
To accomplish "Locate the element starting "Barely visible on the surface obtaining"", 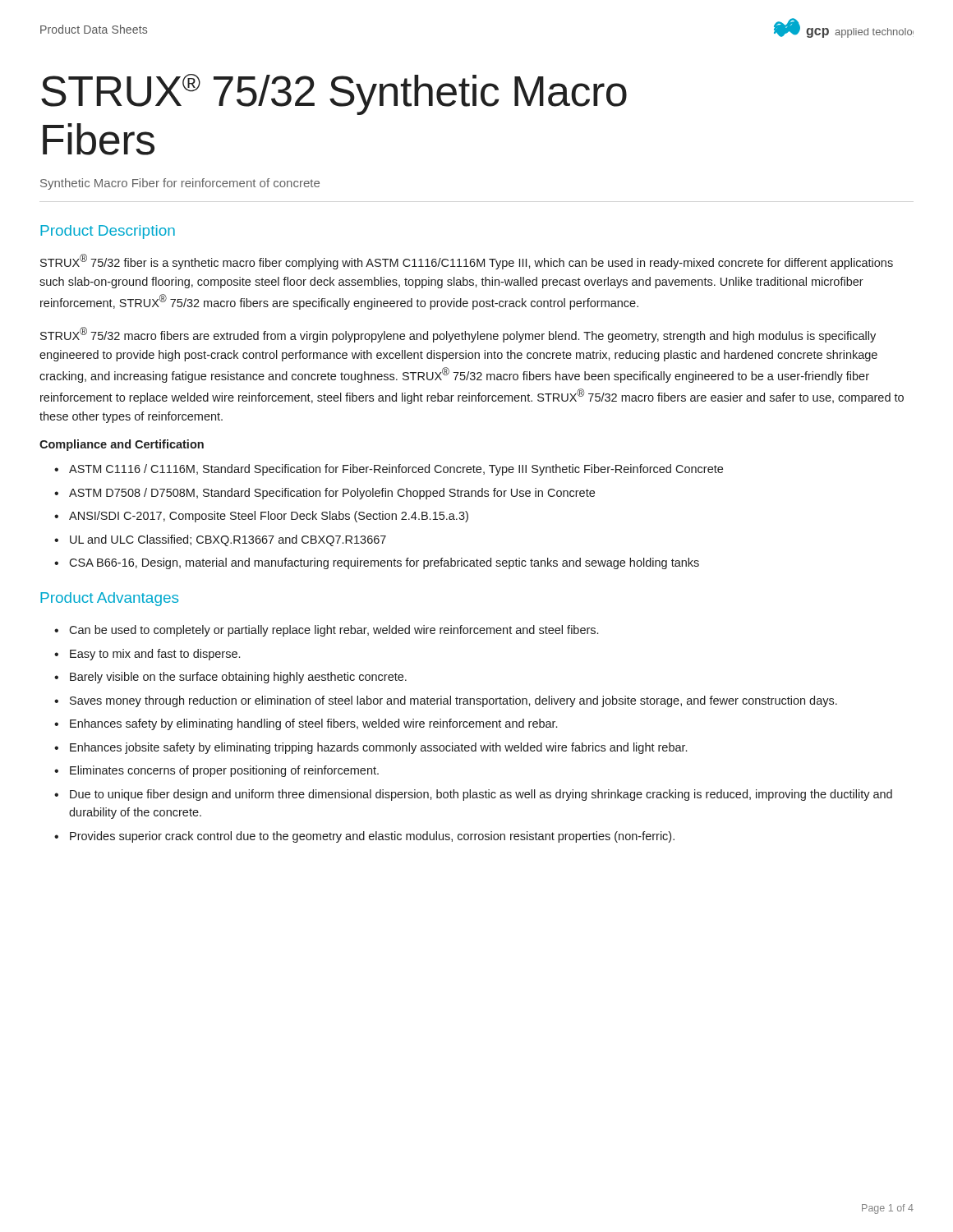I will [x=238, y=677].
